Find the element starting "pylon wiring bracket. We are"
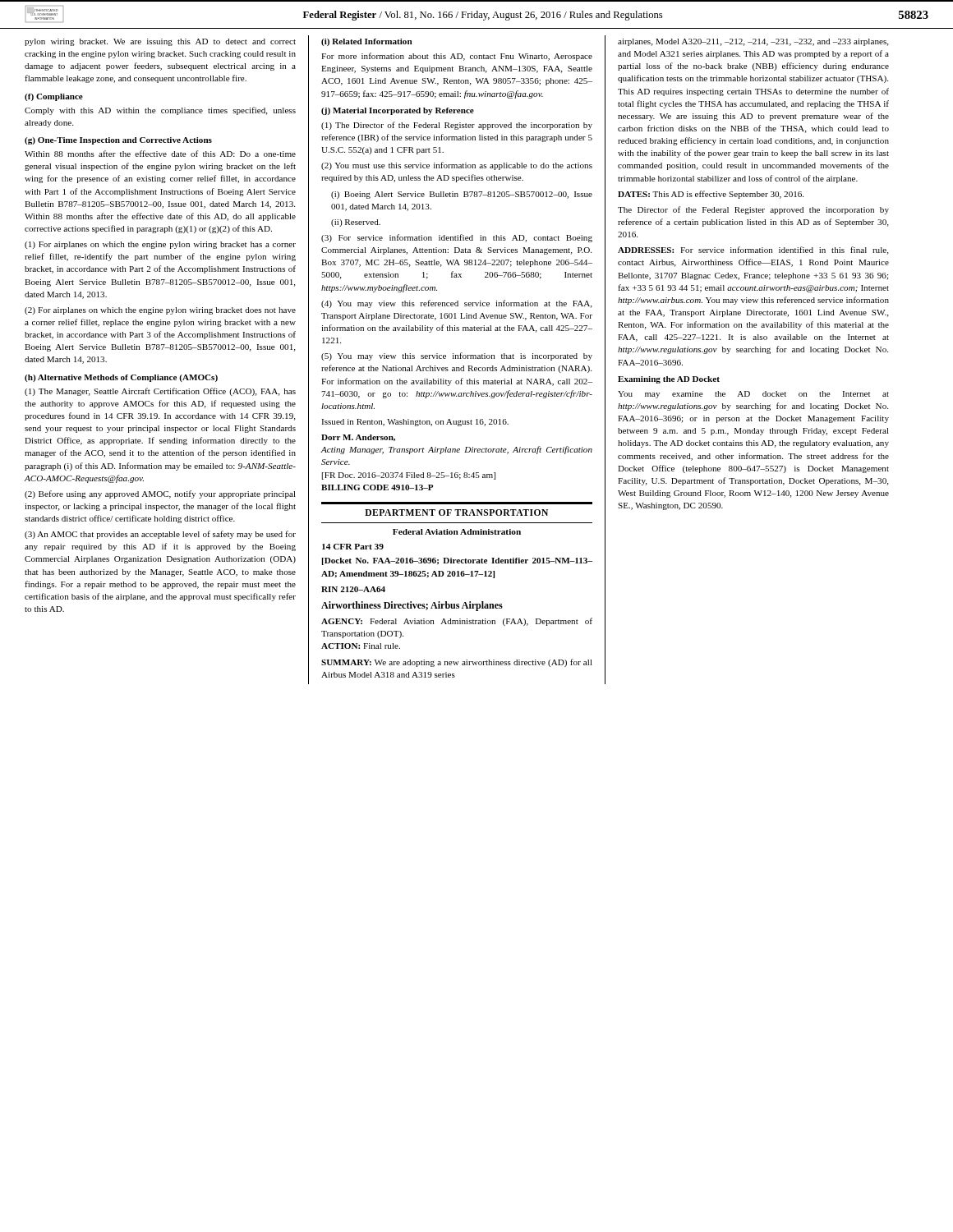Viewport: 953px width, 1232px height. pos(160,325)
